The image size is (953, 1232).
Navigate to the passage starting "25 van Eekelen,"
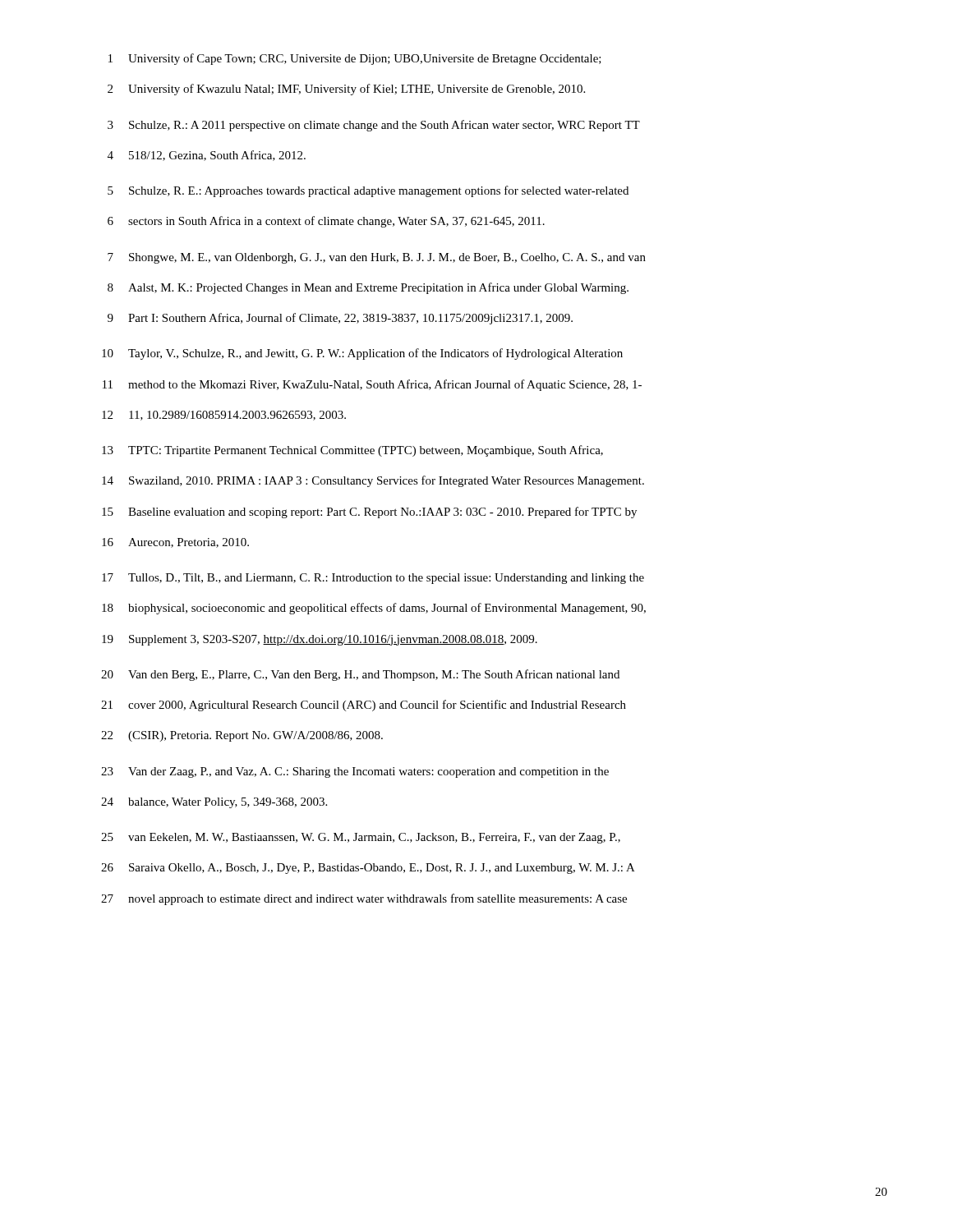point(485,837)
